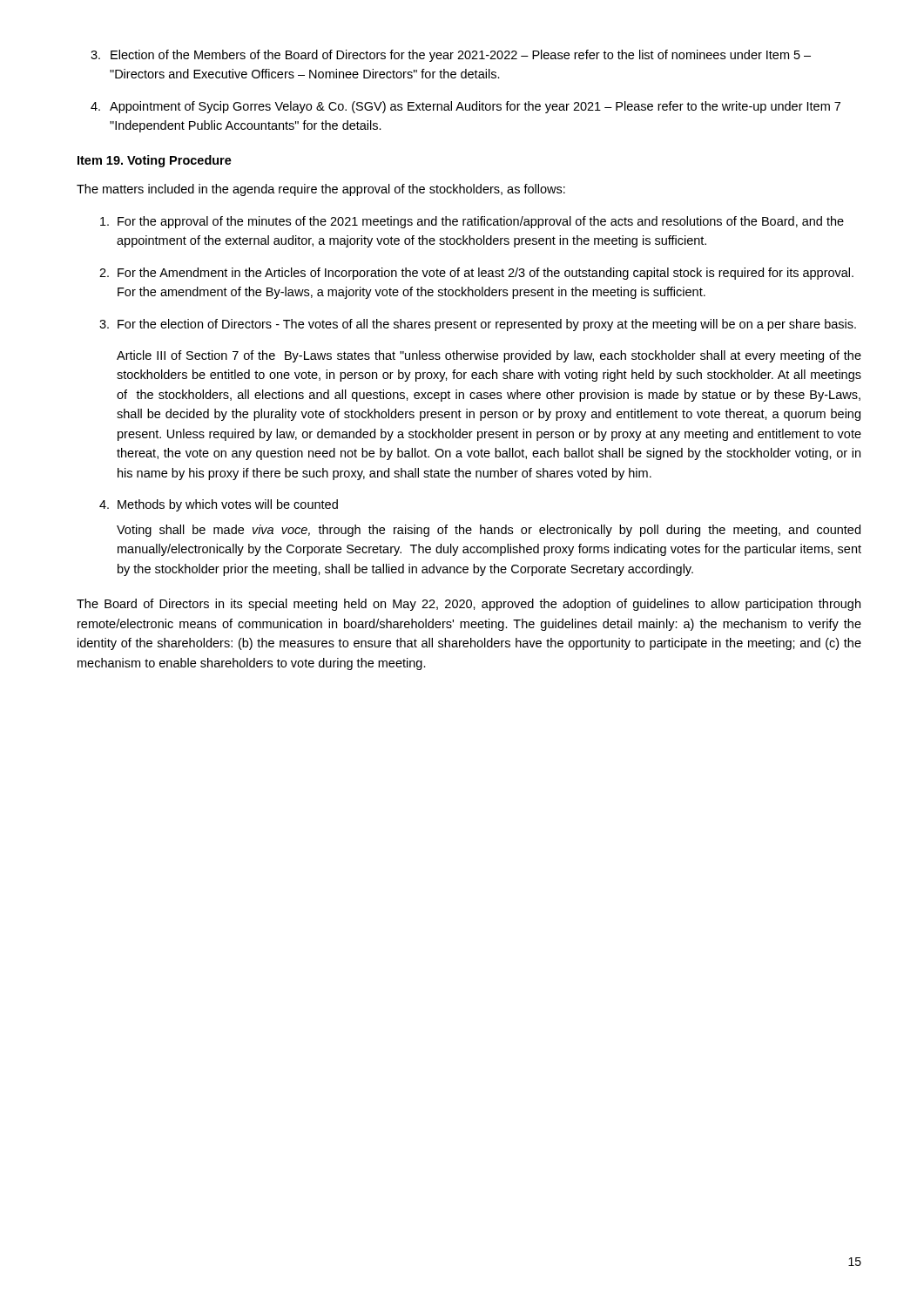Select the text starting "2. For the Amendment"
Image resolution: width=924 pixels, height=1307 pixels.
click(x=472, y=282)
